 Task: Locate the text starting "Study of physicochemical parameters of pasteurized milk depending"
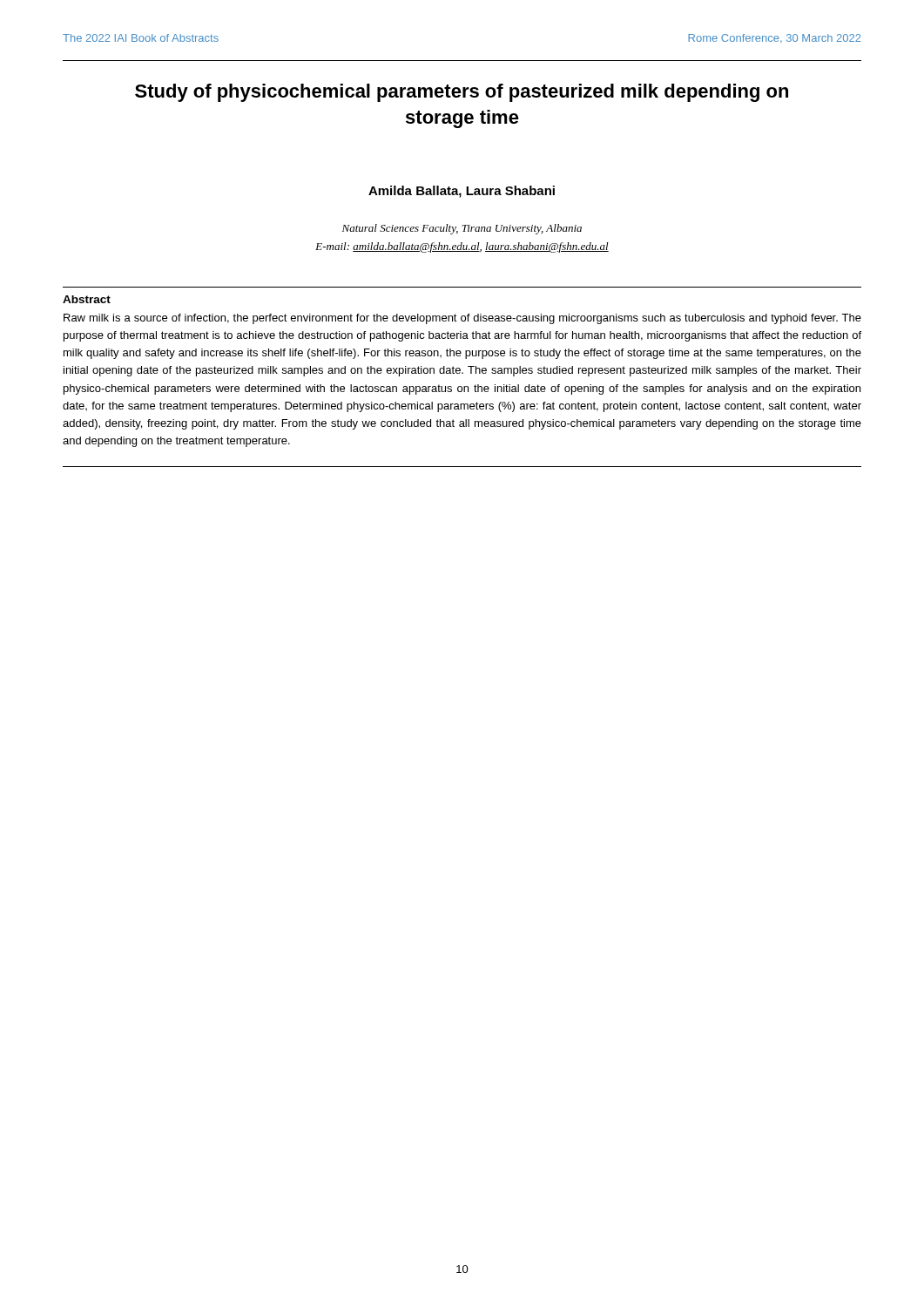(462, 104)
